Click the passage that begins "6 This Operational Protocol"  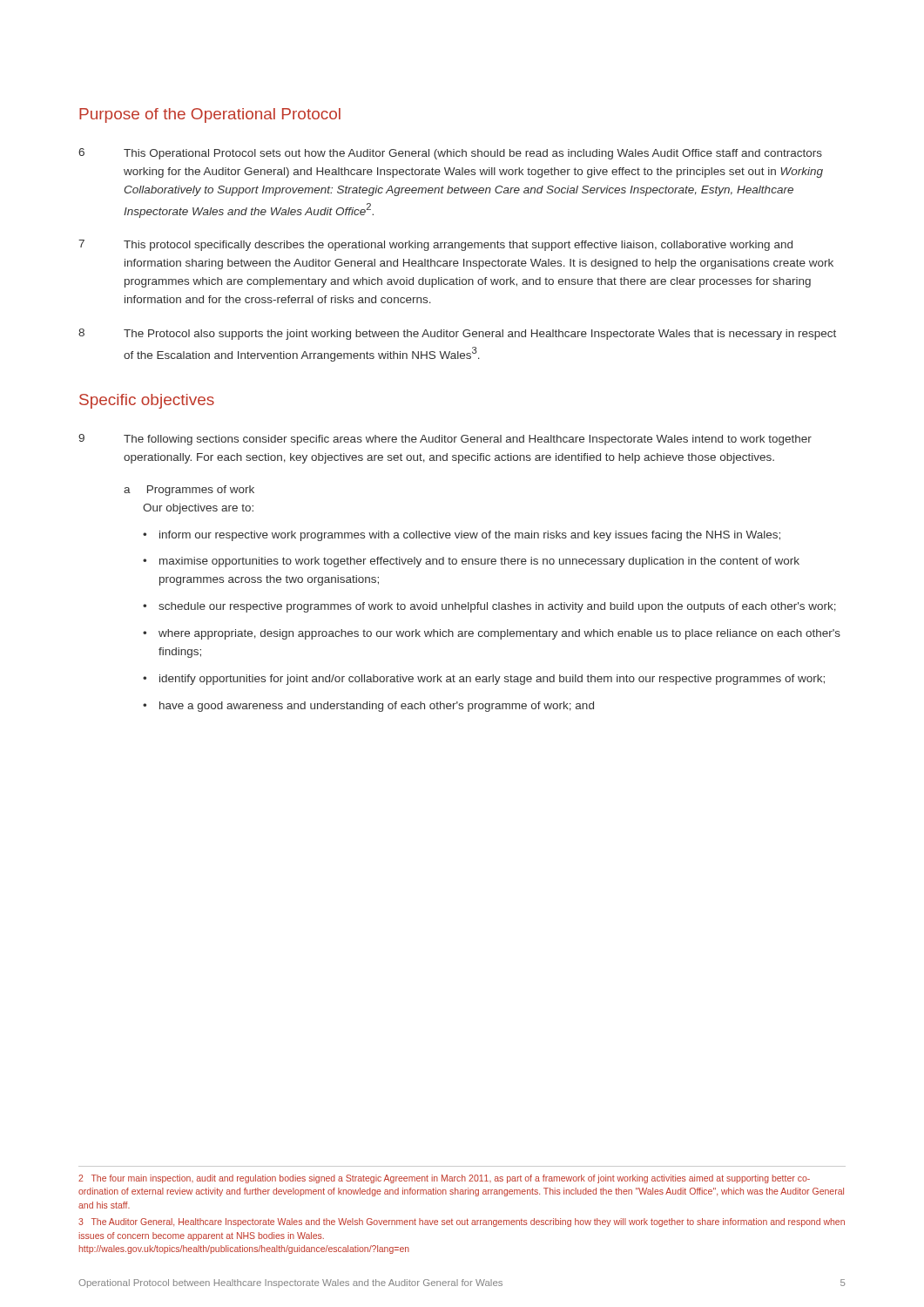(x=462, y=183)
